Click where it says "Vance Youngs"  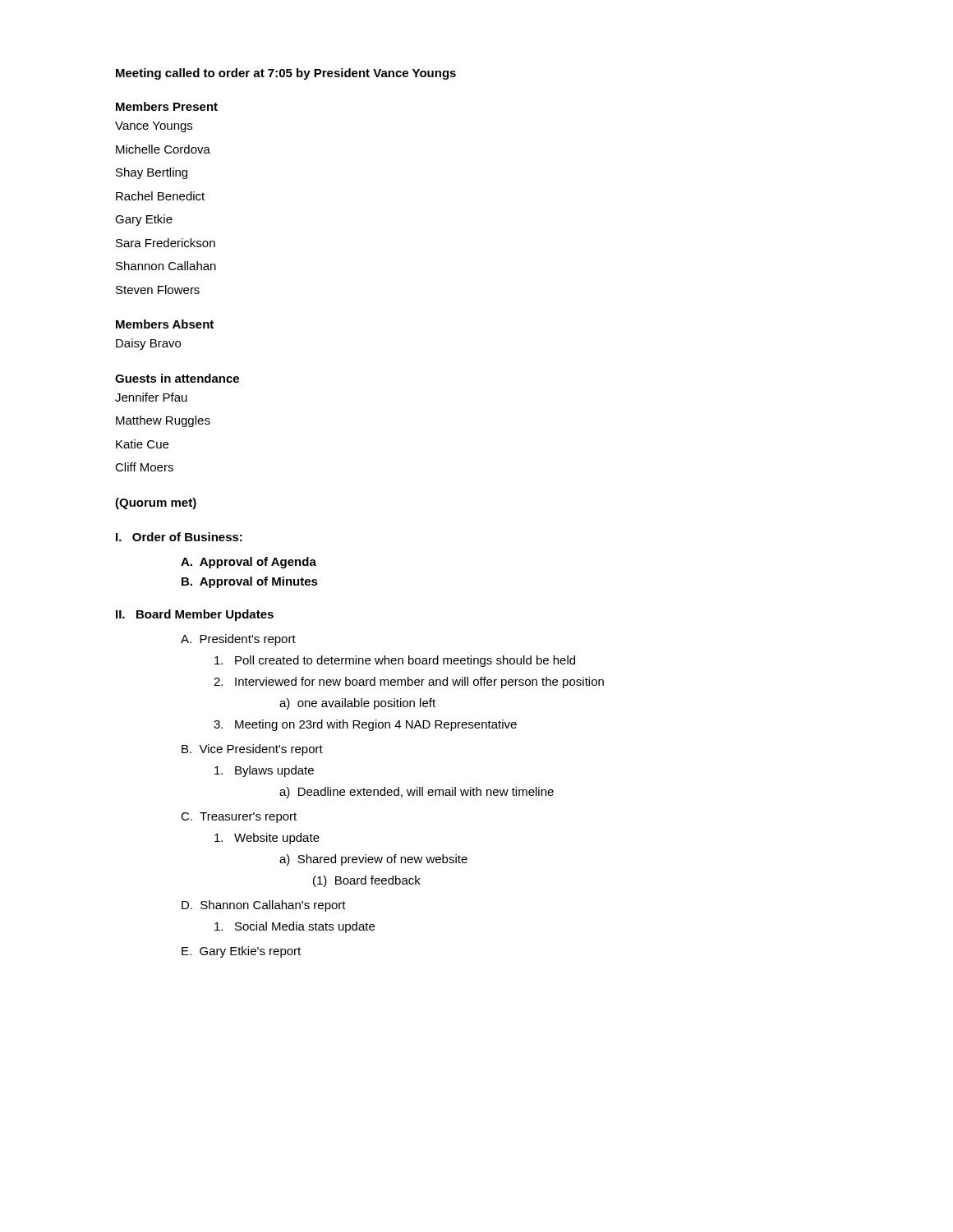click(x=154, y=125)
